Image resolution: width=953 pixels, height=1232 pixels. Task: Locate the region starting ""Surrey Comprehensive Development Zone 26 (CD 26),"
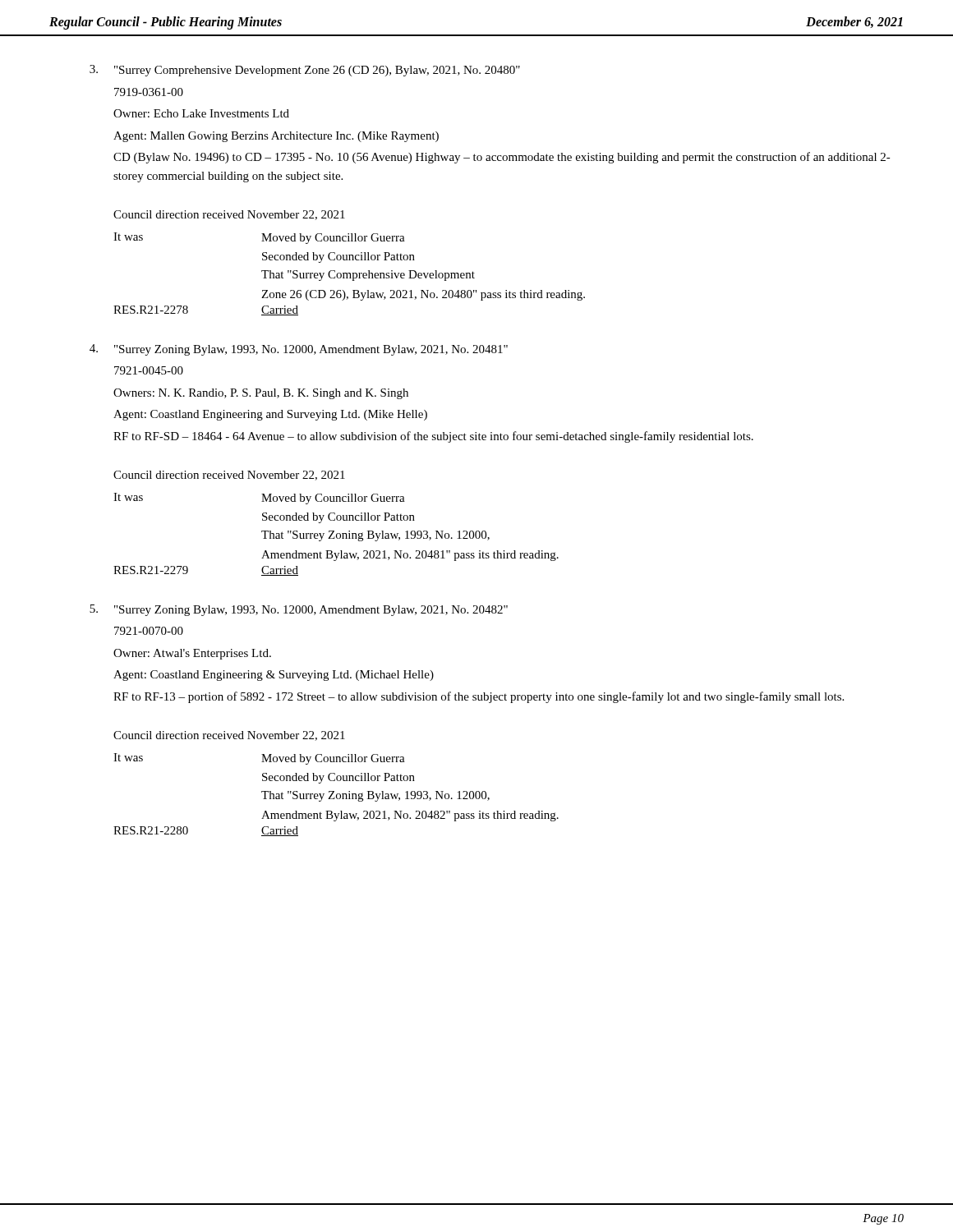point(317,71)
